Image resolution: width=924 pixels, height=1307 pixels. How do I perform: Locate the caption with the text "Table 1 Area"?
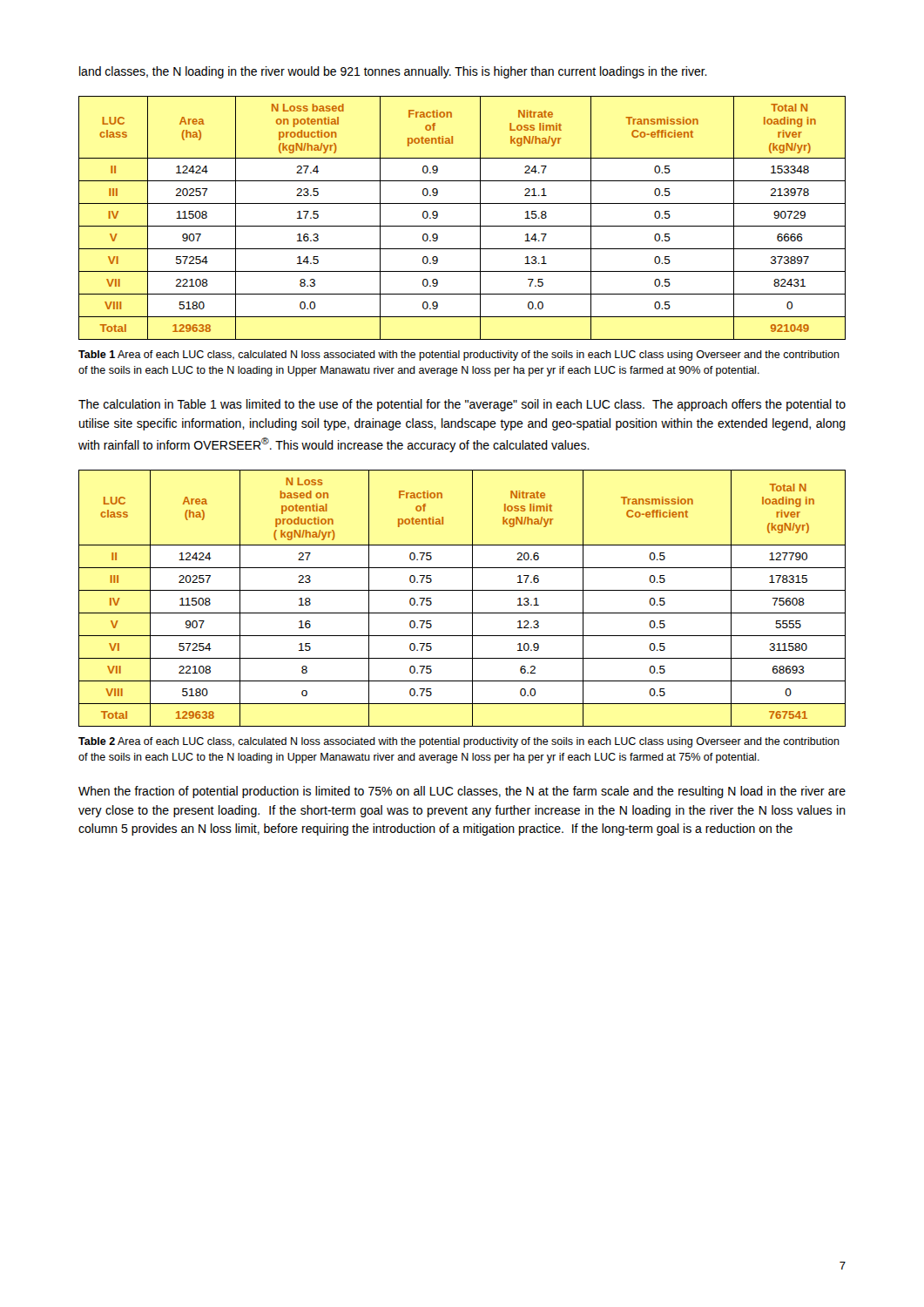[459, 362]
